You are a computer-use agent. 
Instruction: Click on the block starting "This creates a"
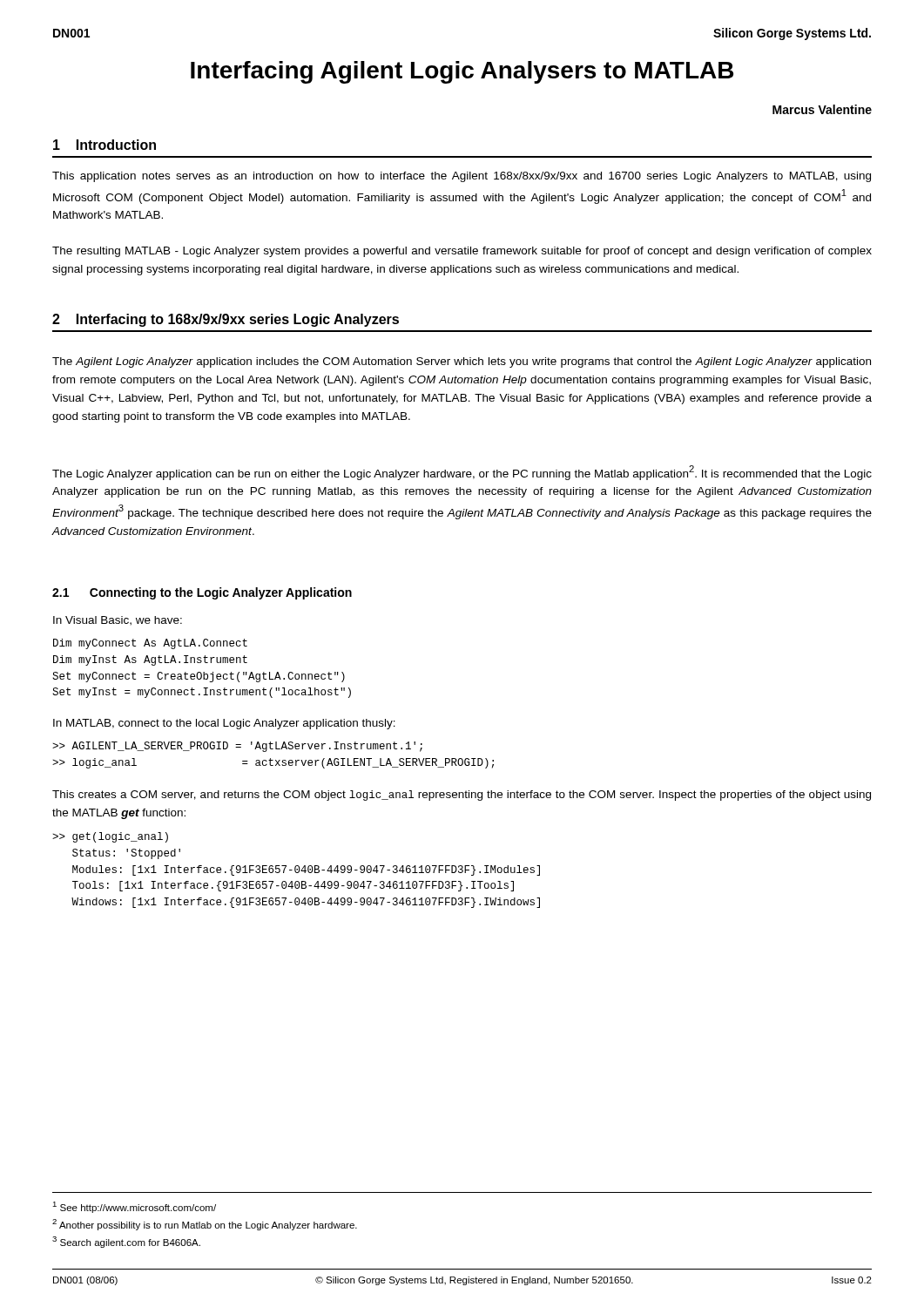(462, 804)
